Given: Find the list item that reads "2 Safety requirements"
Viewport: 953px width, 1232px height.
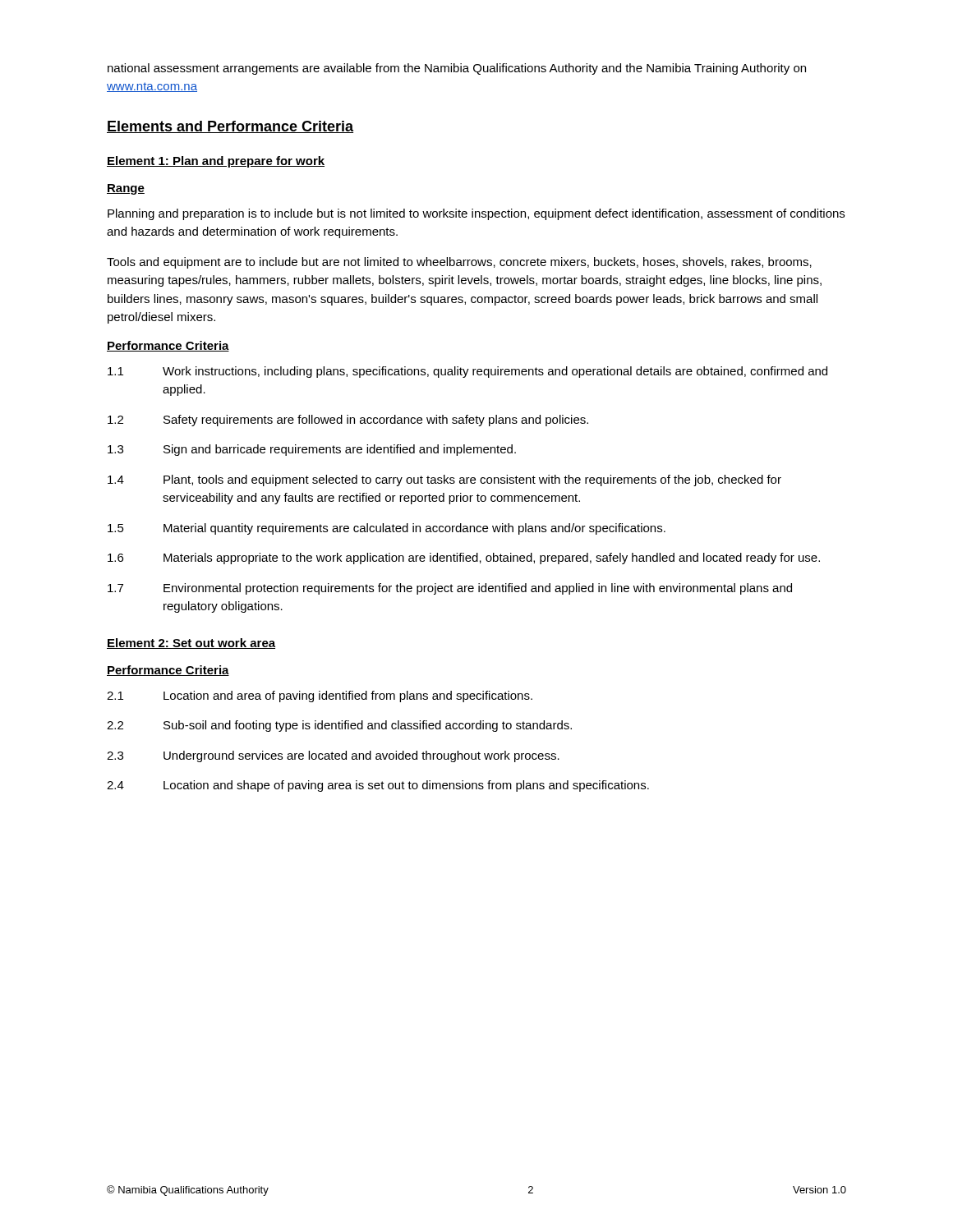Looking at the screenshot, I should [x=476, y=419].
